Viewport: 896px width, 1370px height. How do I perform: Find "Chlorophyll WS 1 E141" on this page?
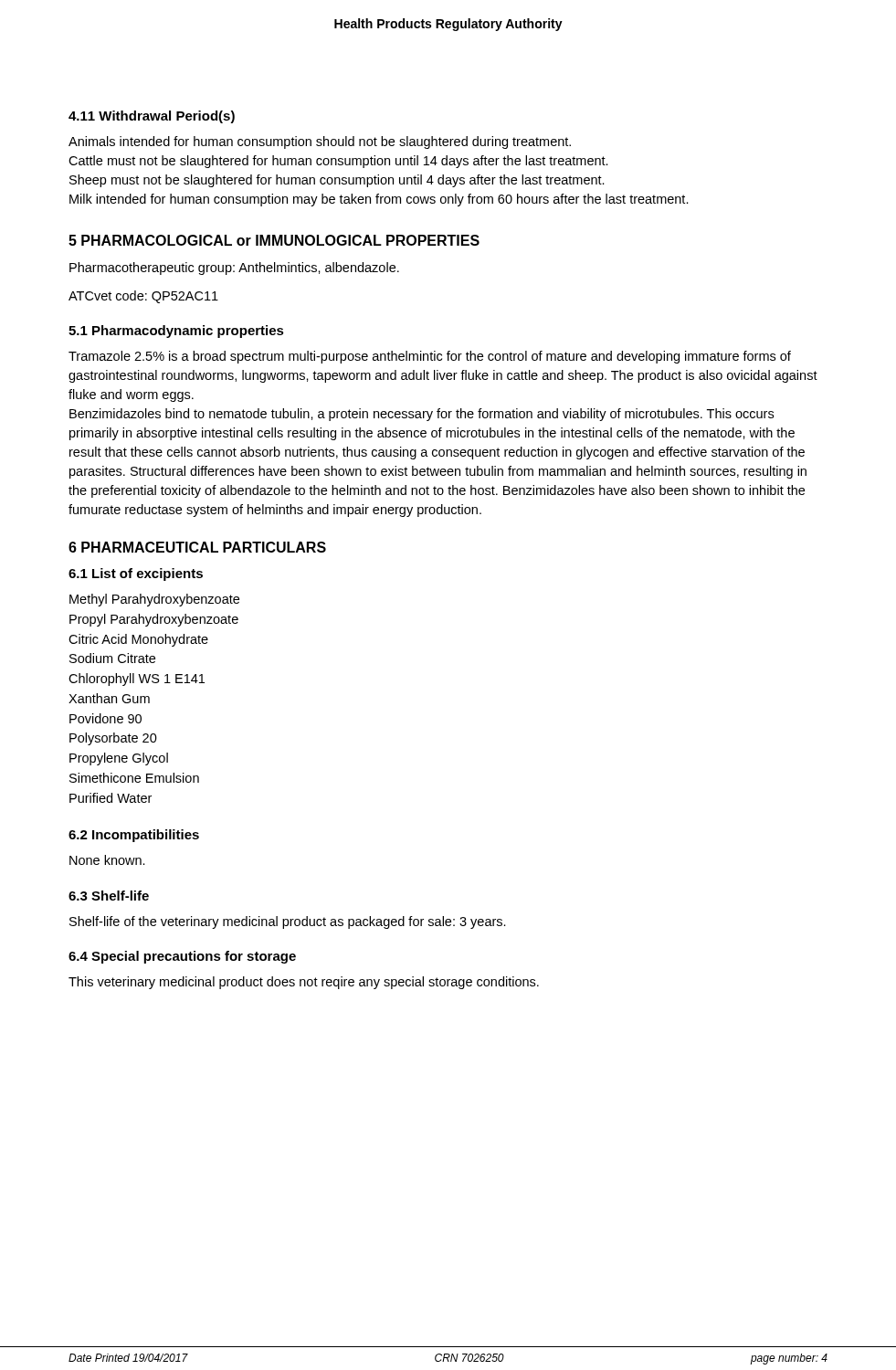(137, 679)
